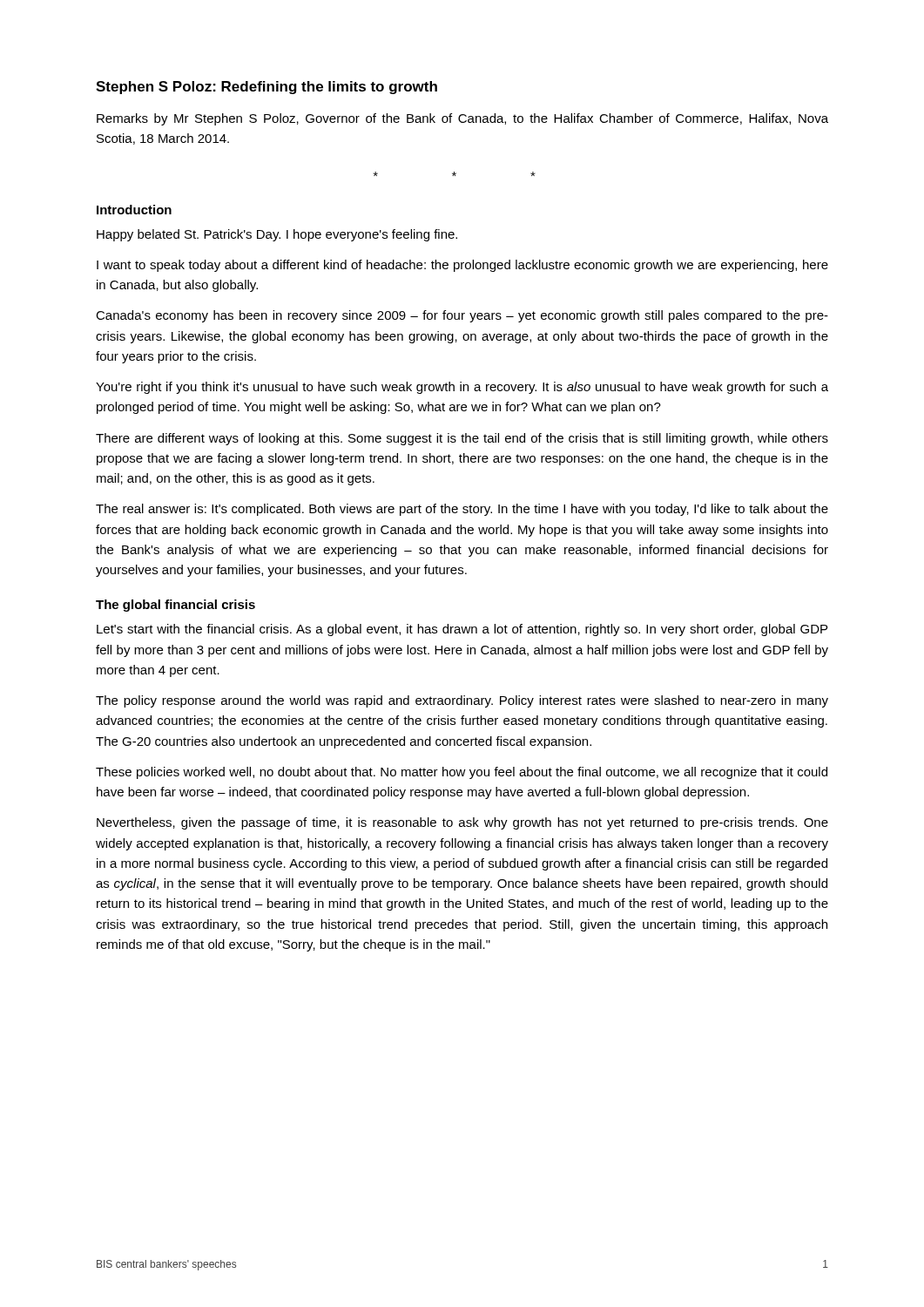Select the region starting "Let's start with the financial"
This screenshot has height=1307, width=924.
pos(462,649)
